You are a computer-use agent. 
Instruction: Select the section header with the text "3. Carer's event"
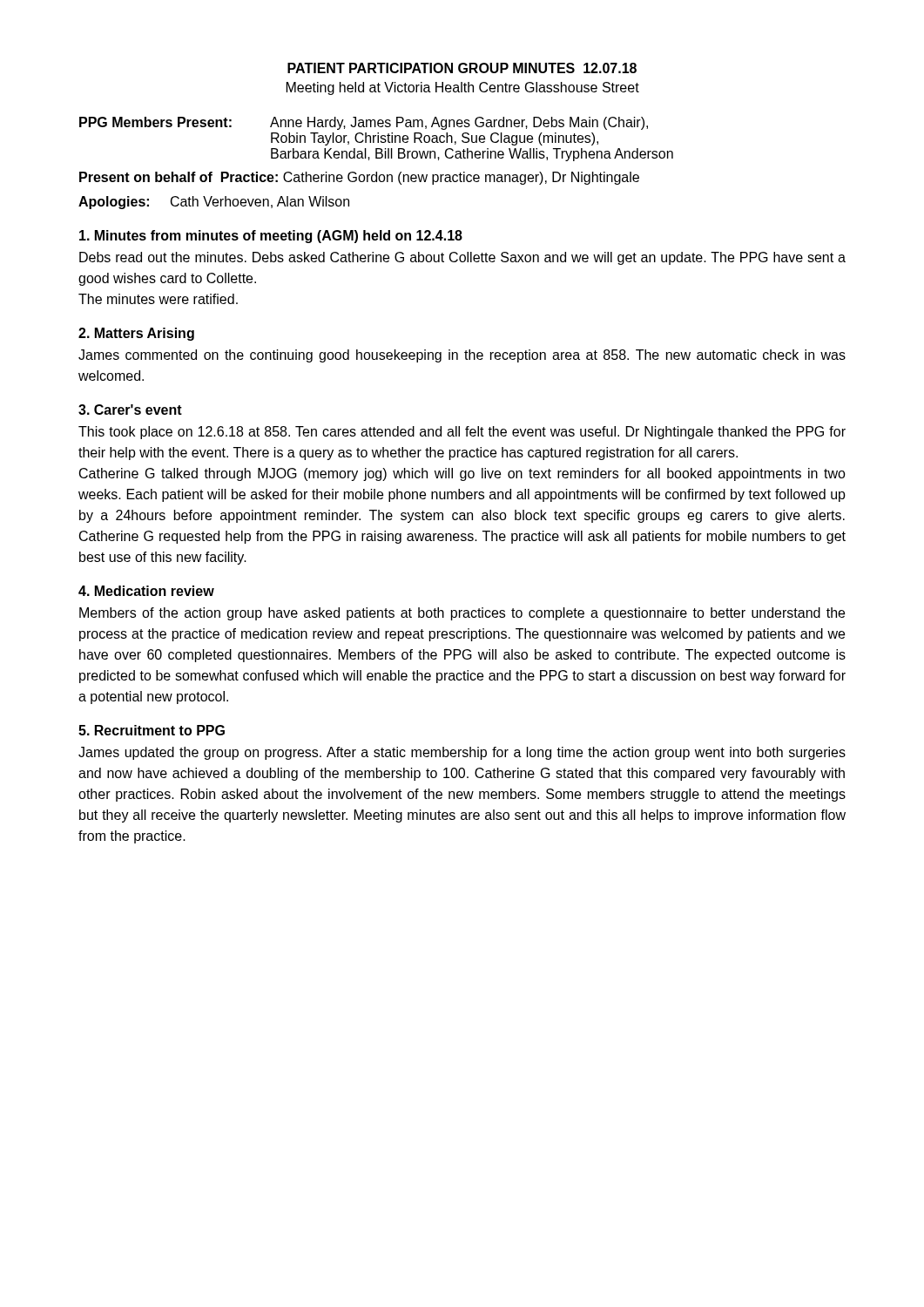click(130, 410)
